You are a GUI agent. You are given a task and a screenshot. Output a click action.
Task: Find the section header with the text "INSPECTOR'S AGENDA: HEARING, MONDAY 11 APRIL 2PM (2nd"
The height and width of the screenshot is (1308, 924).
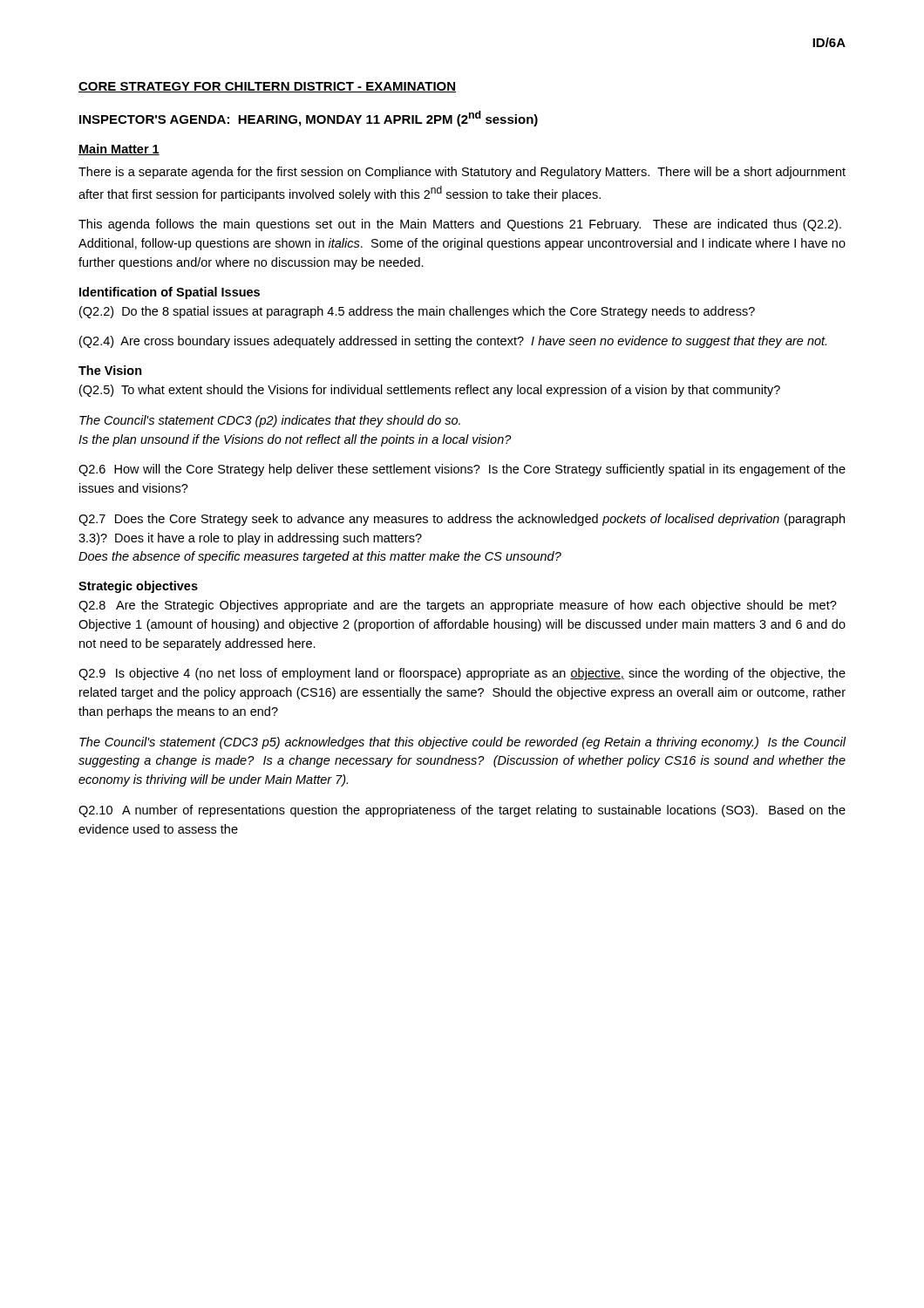pyautogui.click(x=462, y=118)
